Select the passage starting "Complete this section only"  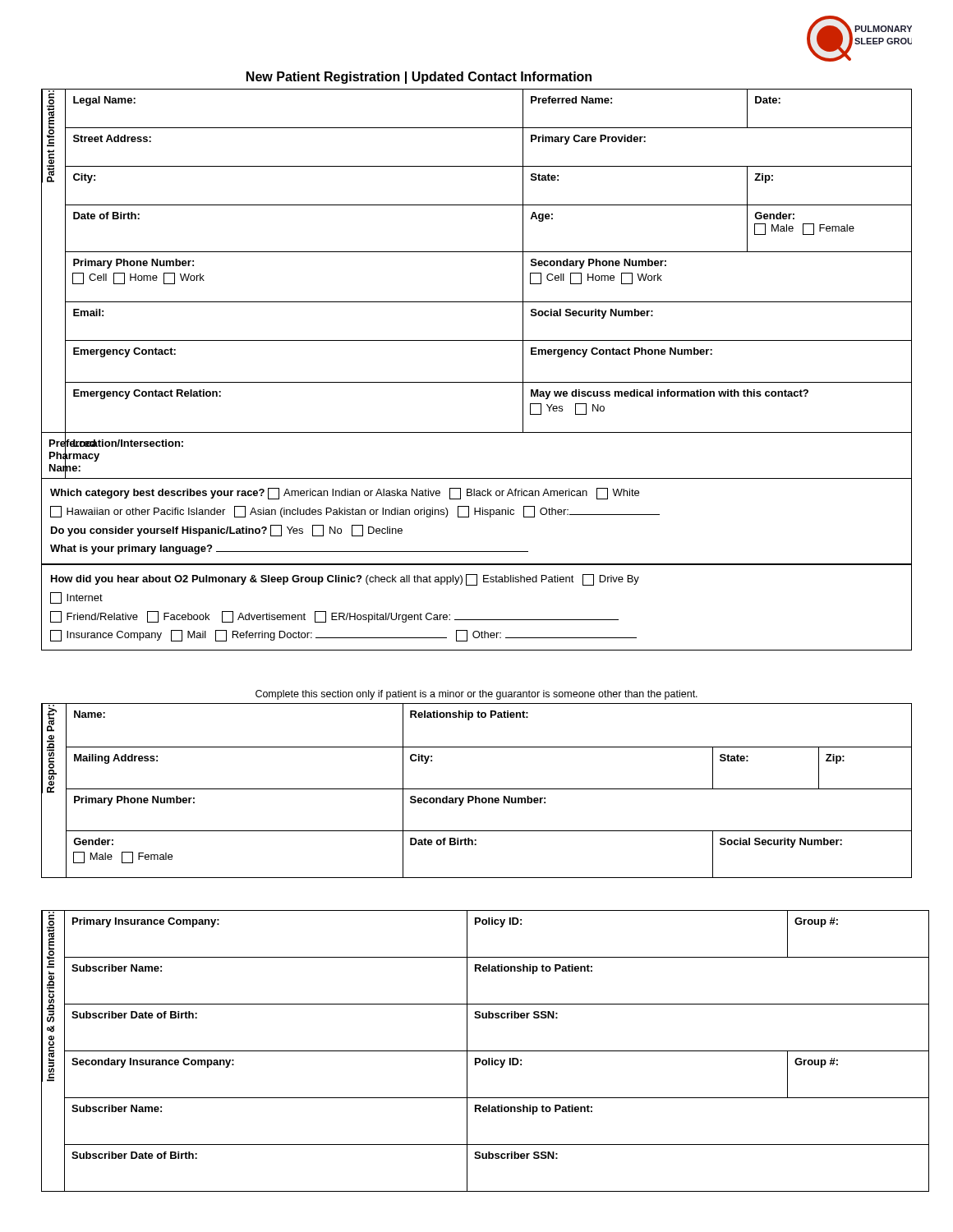click(x=476, y=694)
